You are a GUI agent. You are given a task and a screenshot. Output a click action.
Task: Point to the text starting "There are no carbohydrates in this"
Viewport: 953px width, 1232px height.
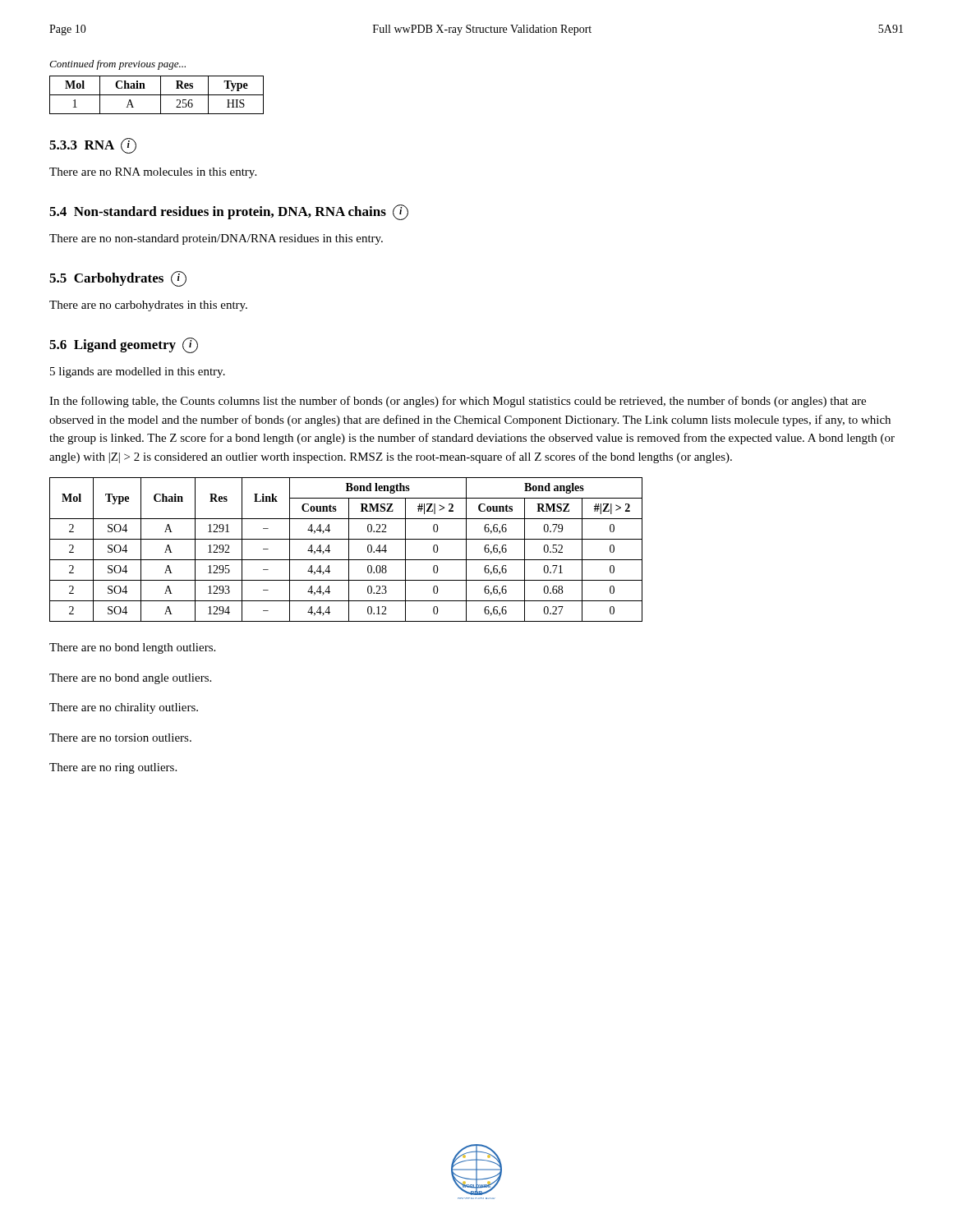tap(149, 305)
